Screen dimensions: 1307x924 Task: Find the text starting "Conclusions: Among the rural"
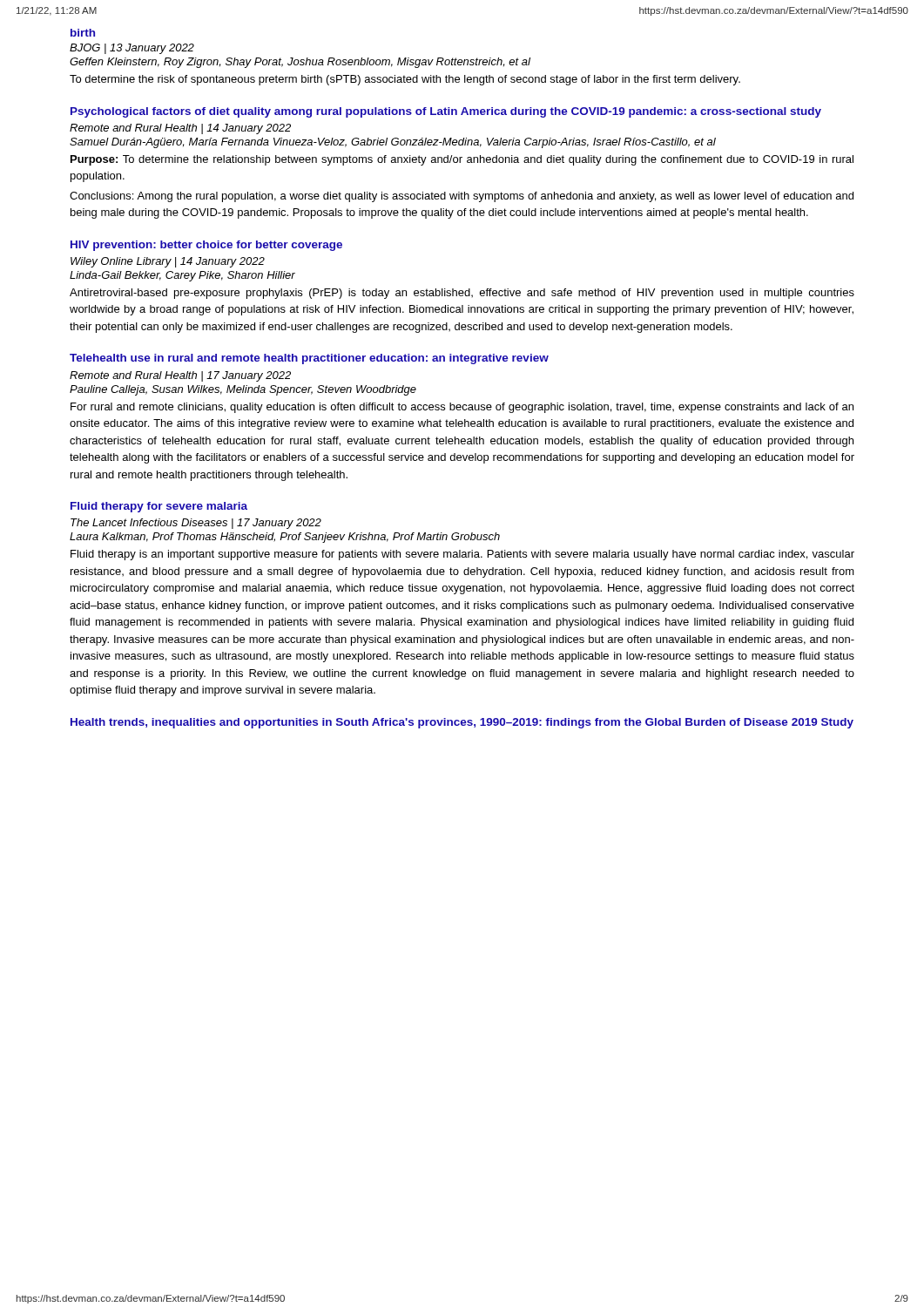pyautogui.click(x=462, y=204)
